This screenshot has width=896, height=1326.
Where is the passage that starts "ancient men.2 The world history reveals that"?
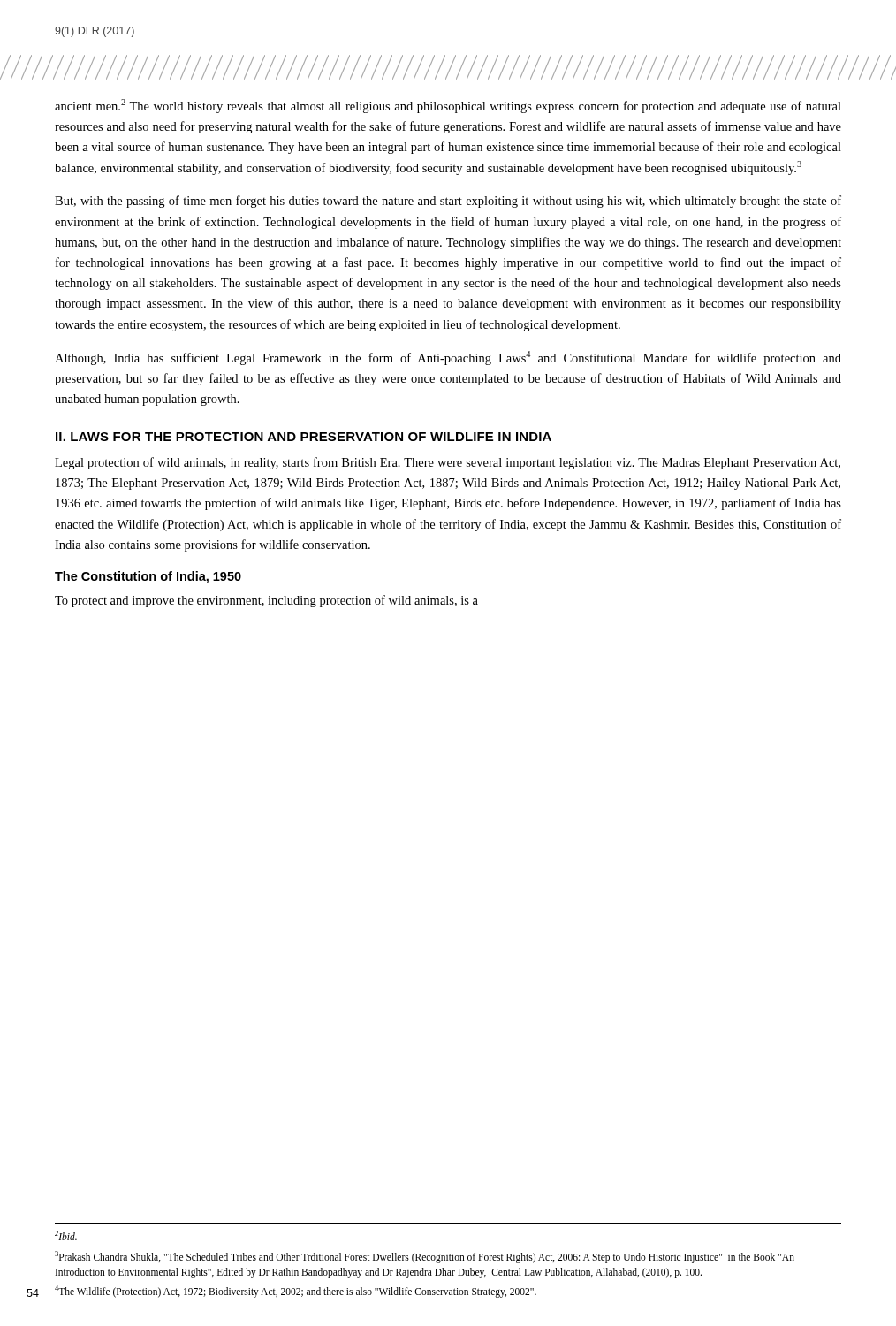448,136
